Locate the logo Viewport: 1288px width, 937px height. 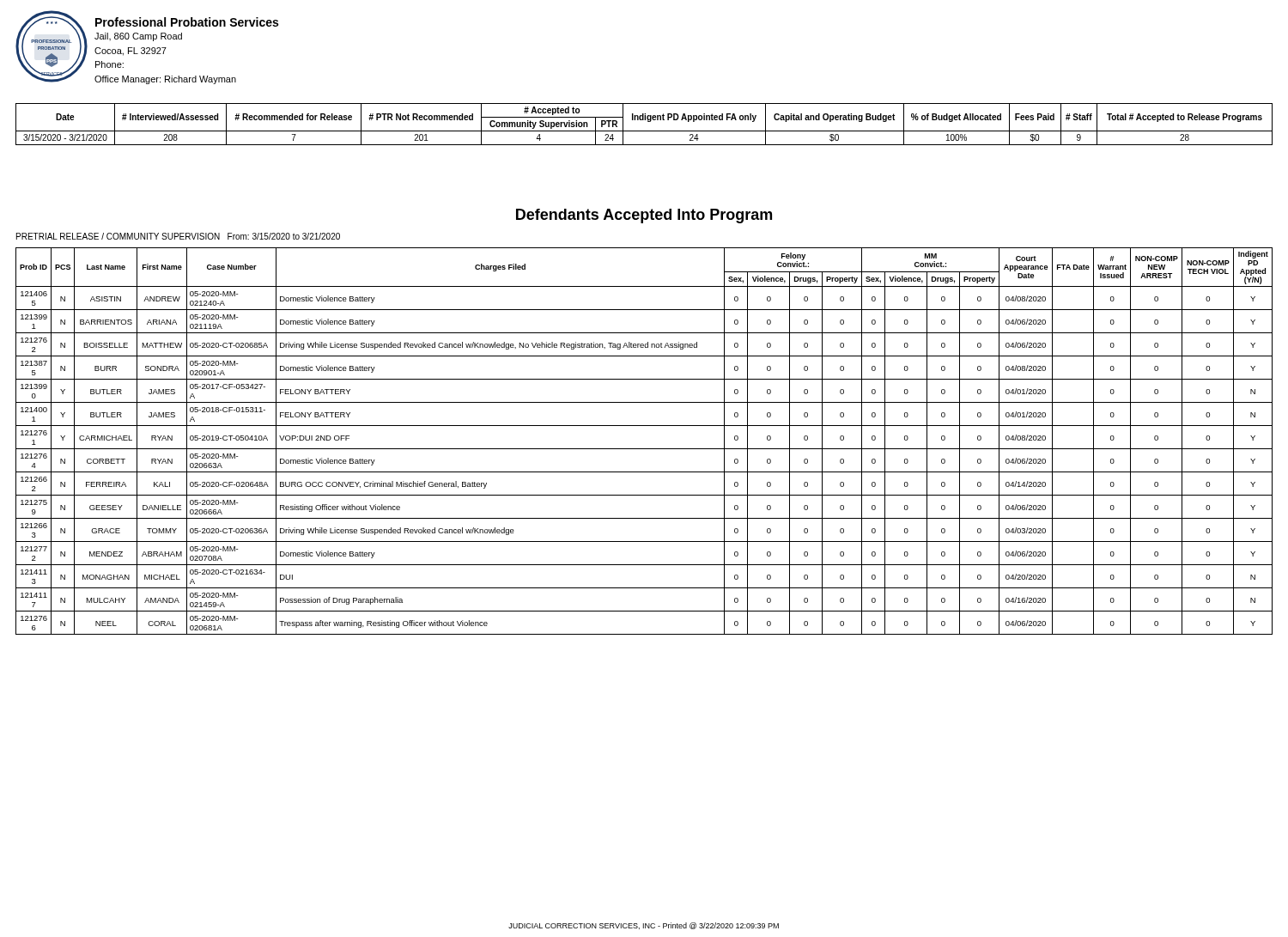(52, 47)
